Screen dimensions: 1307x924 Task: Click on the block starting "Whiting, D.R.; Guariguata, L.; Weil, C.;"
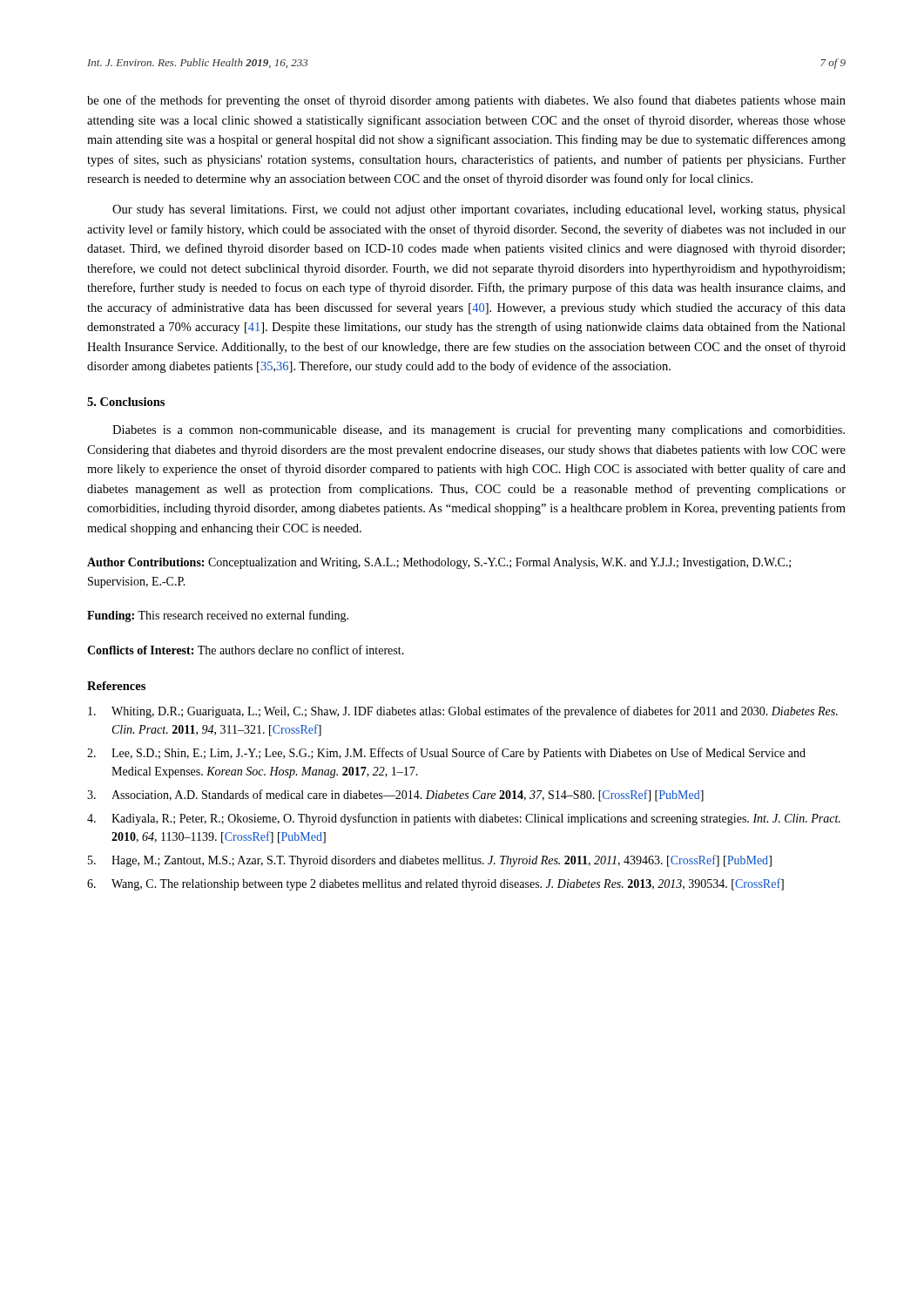pyautogui.click(x=466, y=721)
